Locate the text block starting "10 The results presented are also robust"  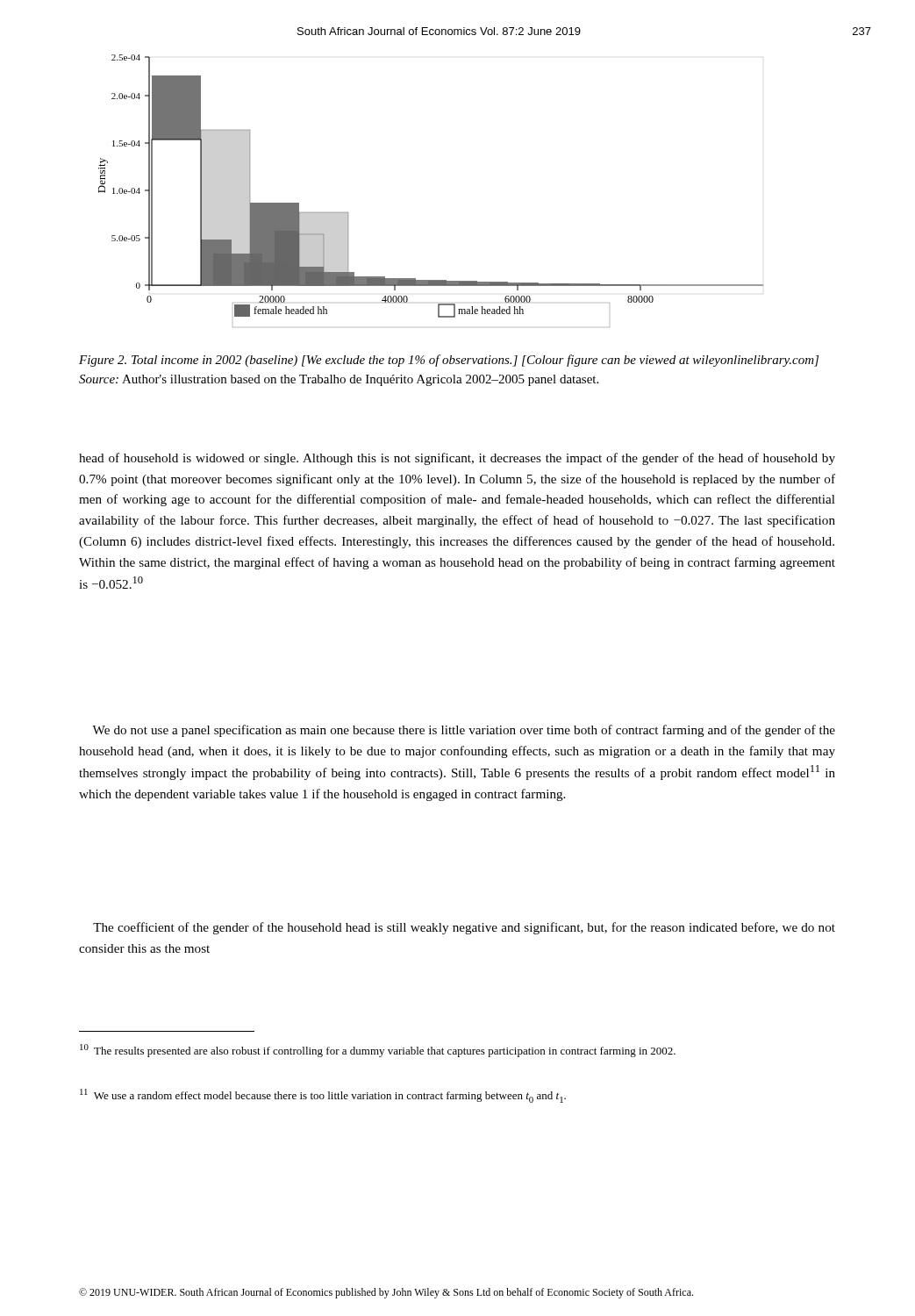coord(377,1049)
